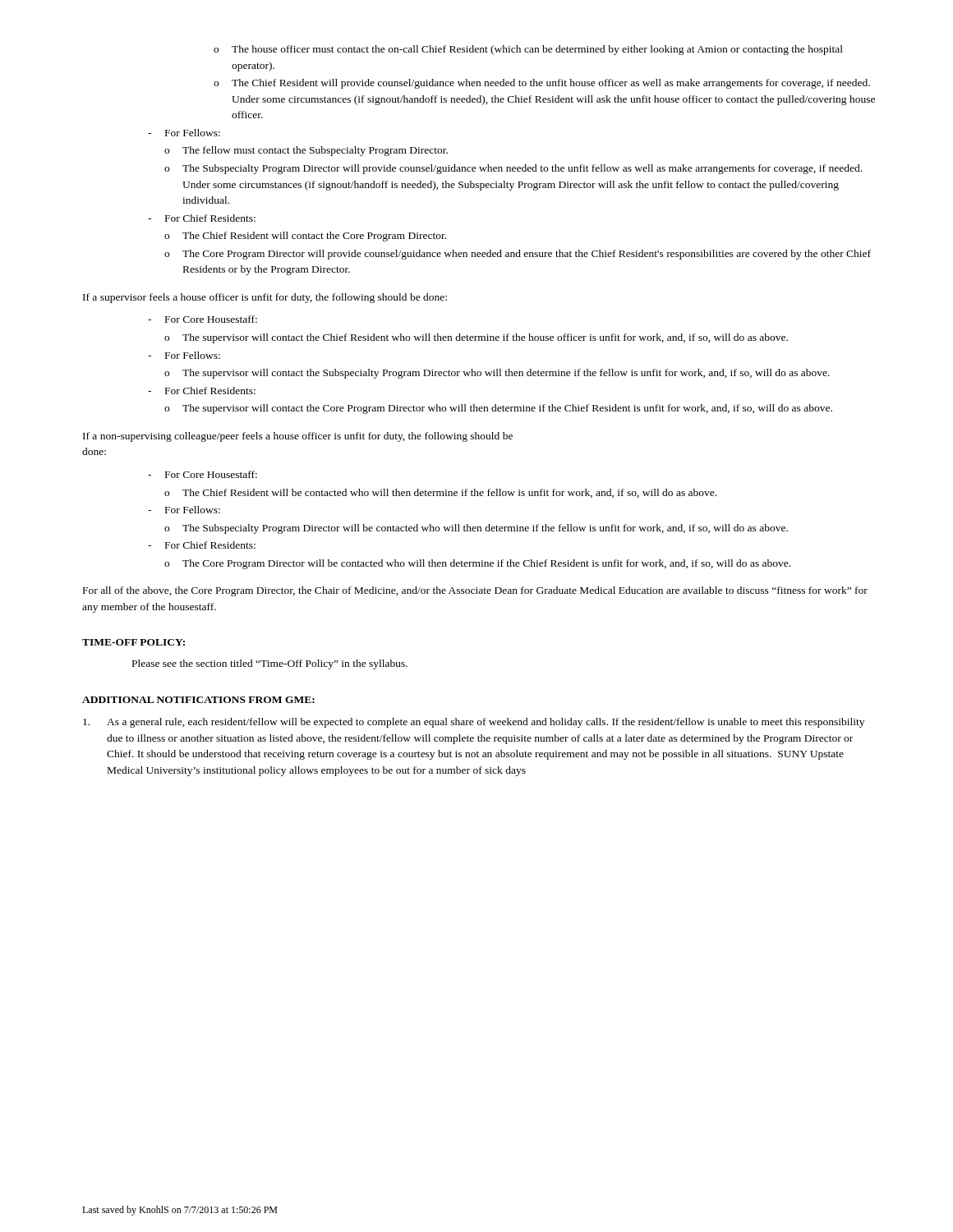Point to the text starting "The Chief Resident will be contacted"
Screen dimensions: 1232x953
point(450,492)
